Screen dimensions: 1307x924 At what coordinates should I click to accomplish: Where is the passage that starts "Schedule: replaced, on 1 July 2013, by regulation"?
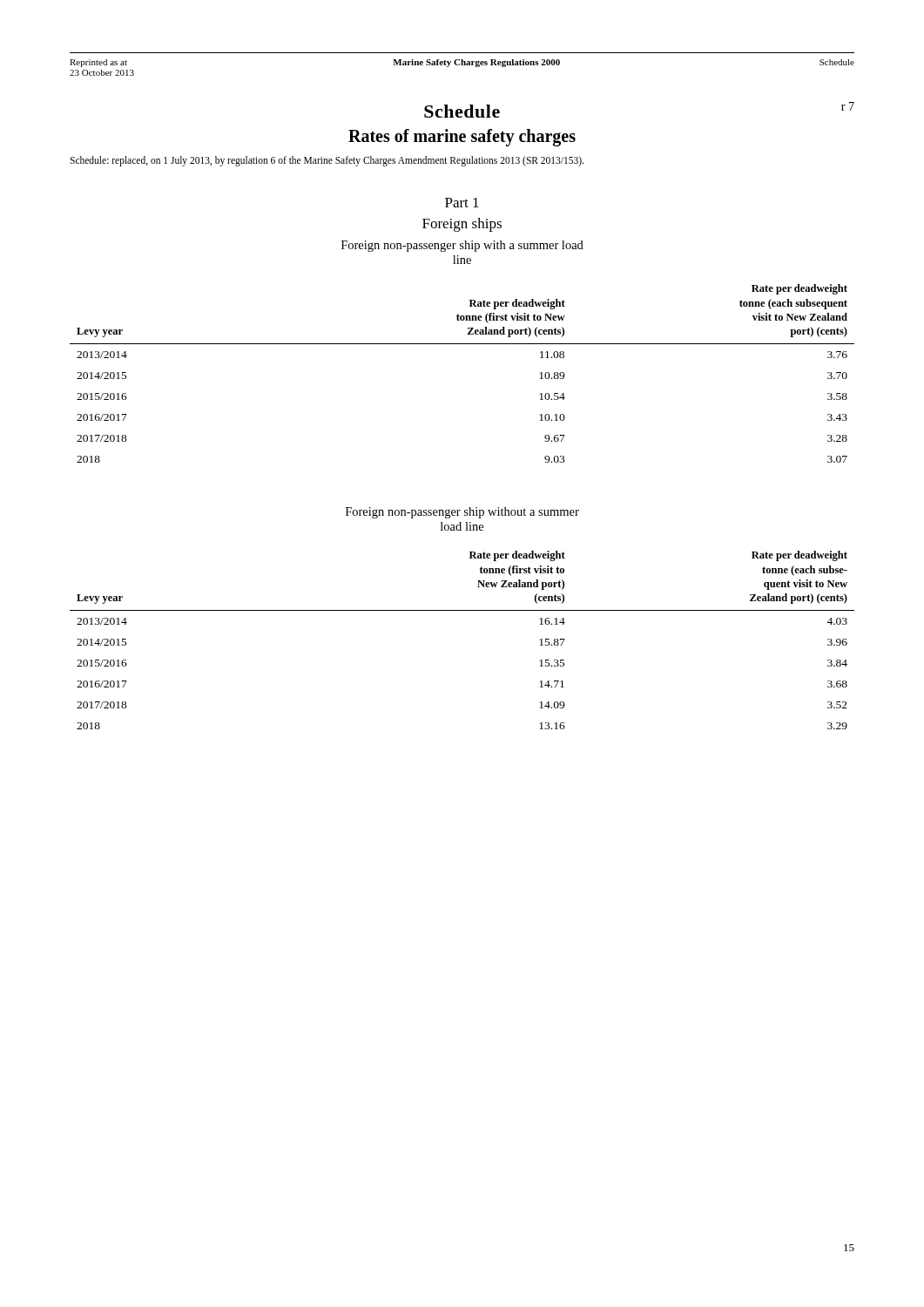[327, 160]
